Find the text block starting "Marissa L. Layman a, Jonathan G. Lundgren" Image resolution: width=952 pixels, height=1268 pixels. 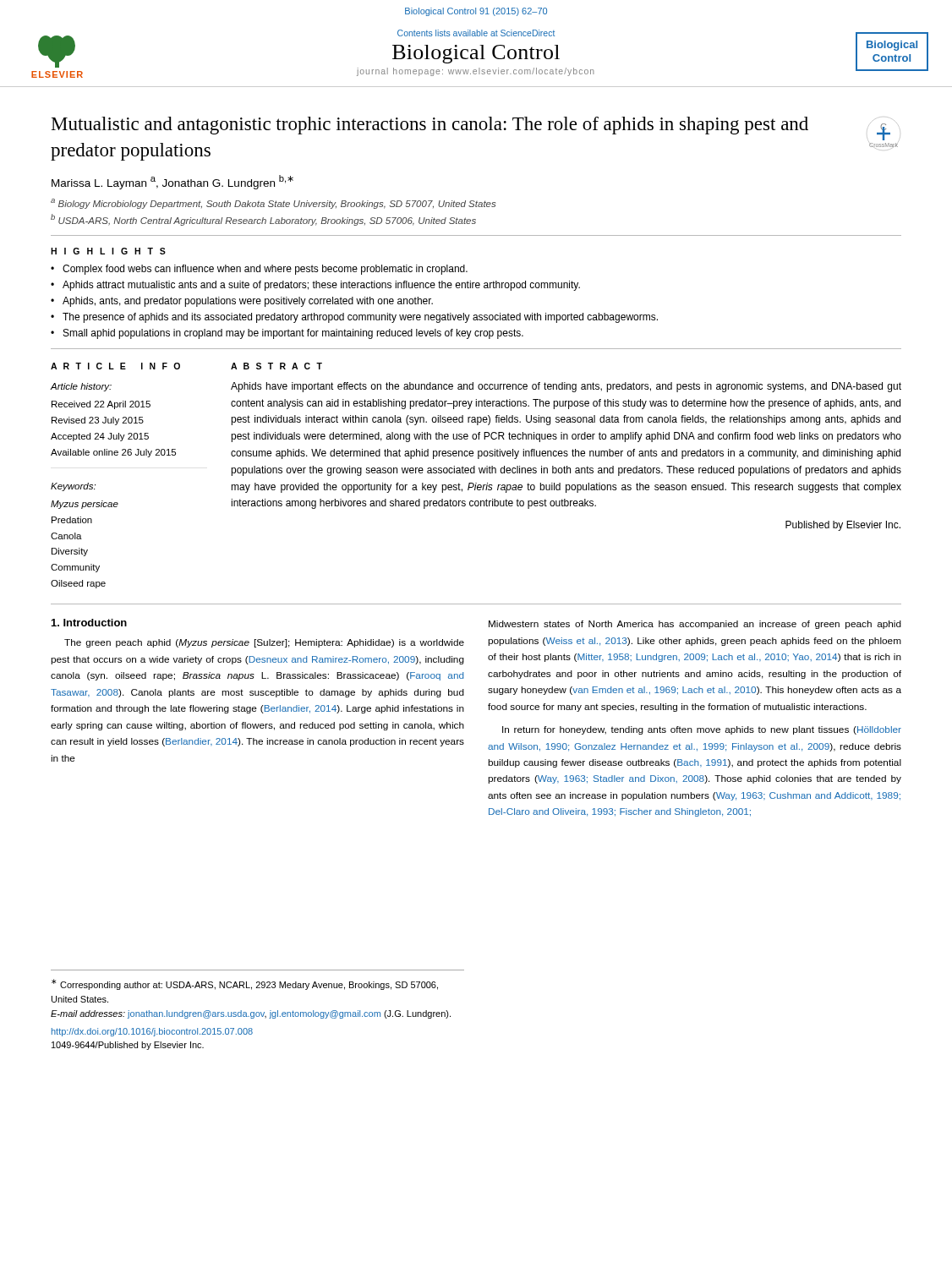click(173, 181)
